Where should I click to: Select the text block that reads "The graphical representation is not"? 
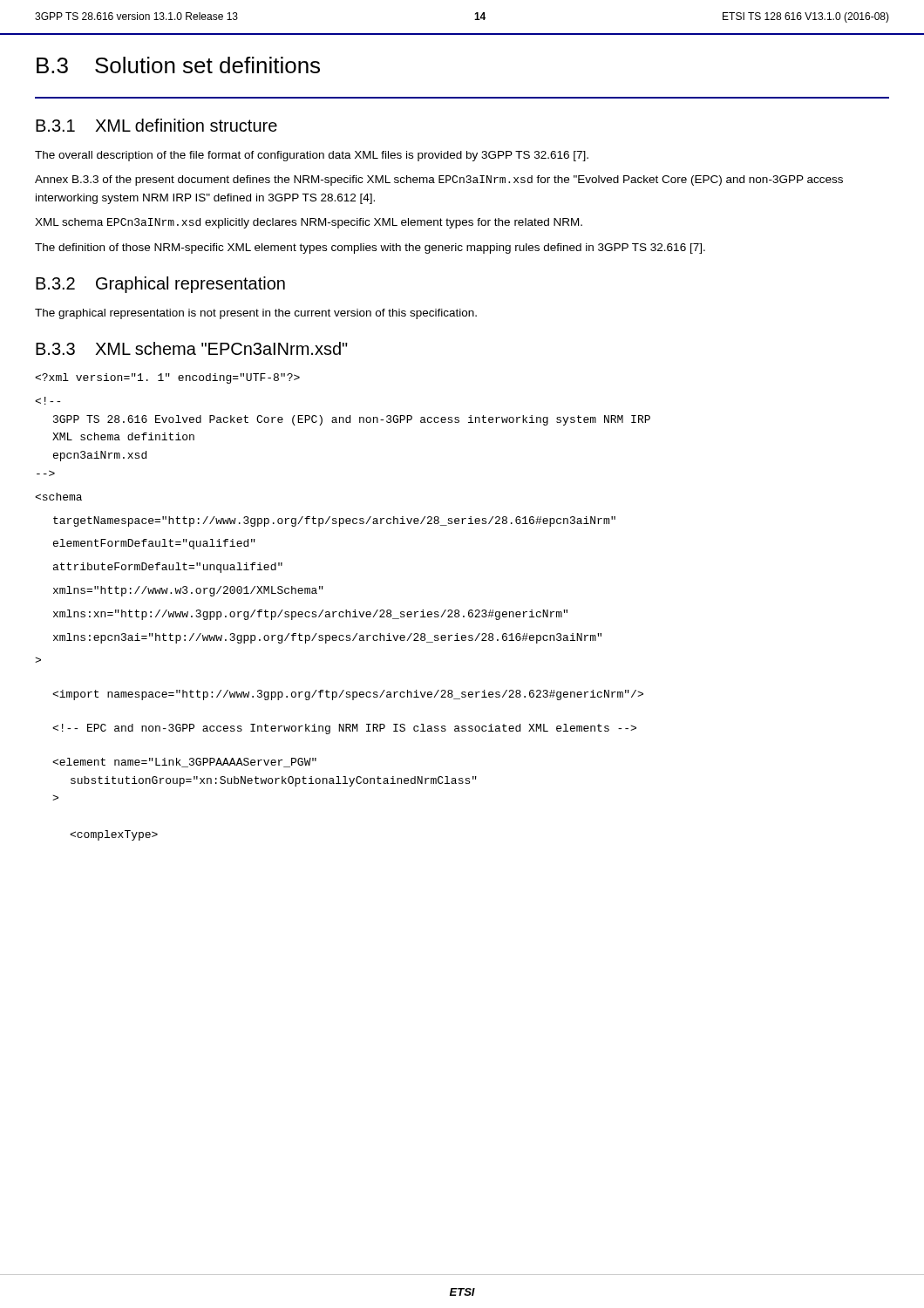462,313
